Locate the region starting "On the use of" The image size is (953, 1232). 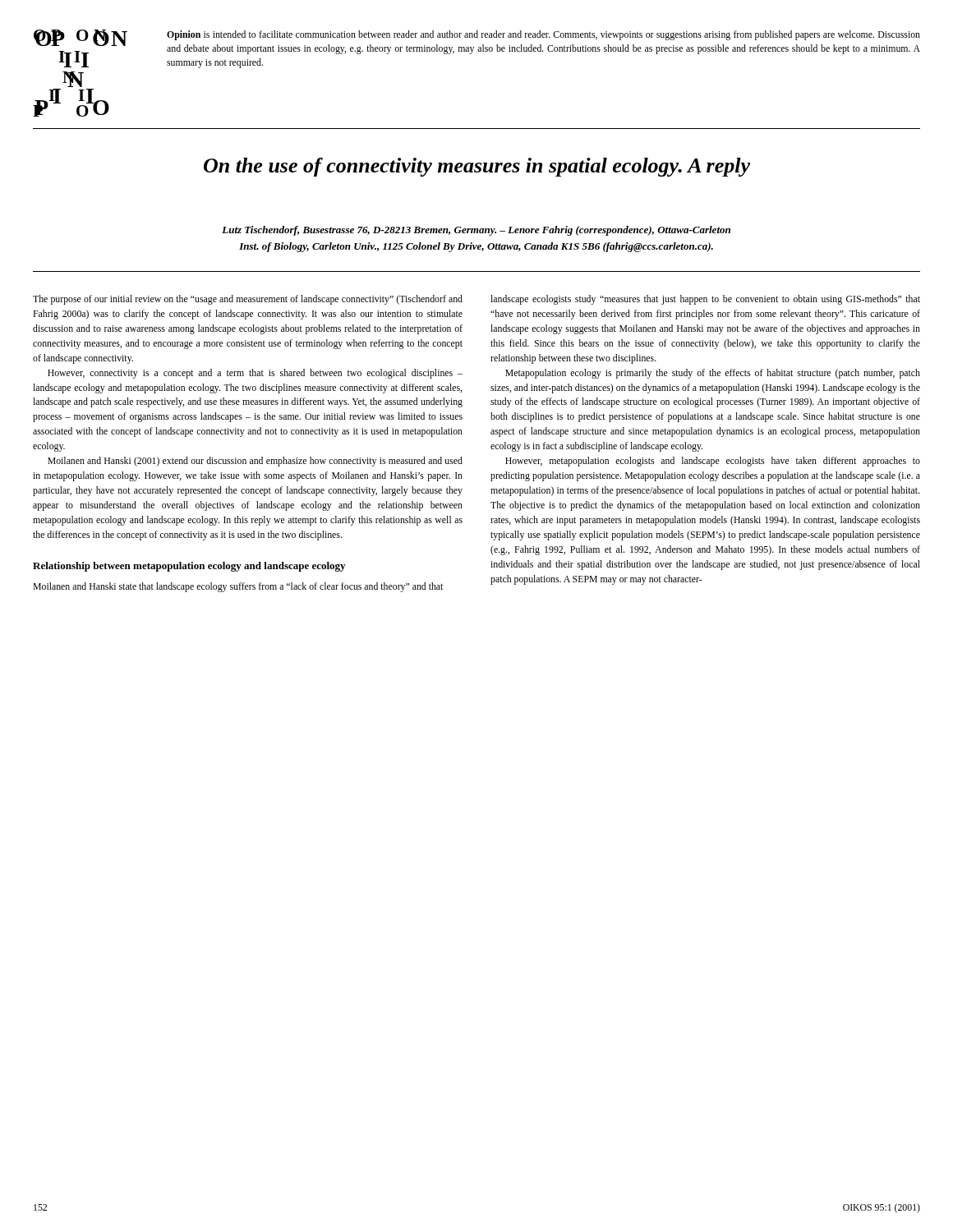[476, 166]
